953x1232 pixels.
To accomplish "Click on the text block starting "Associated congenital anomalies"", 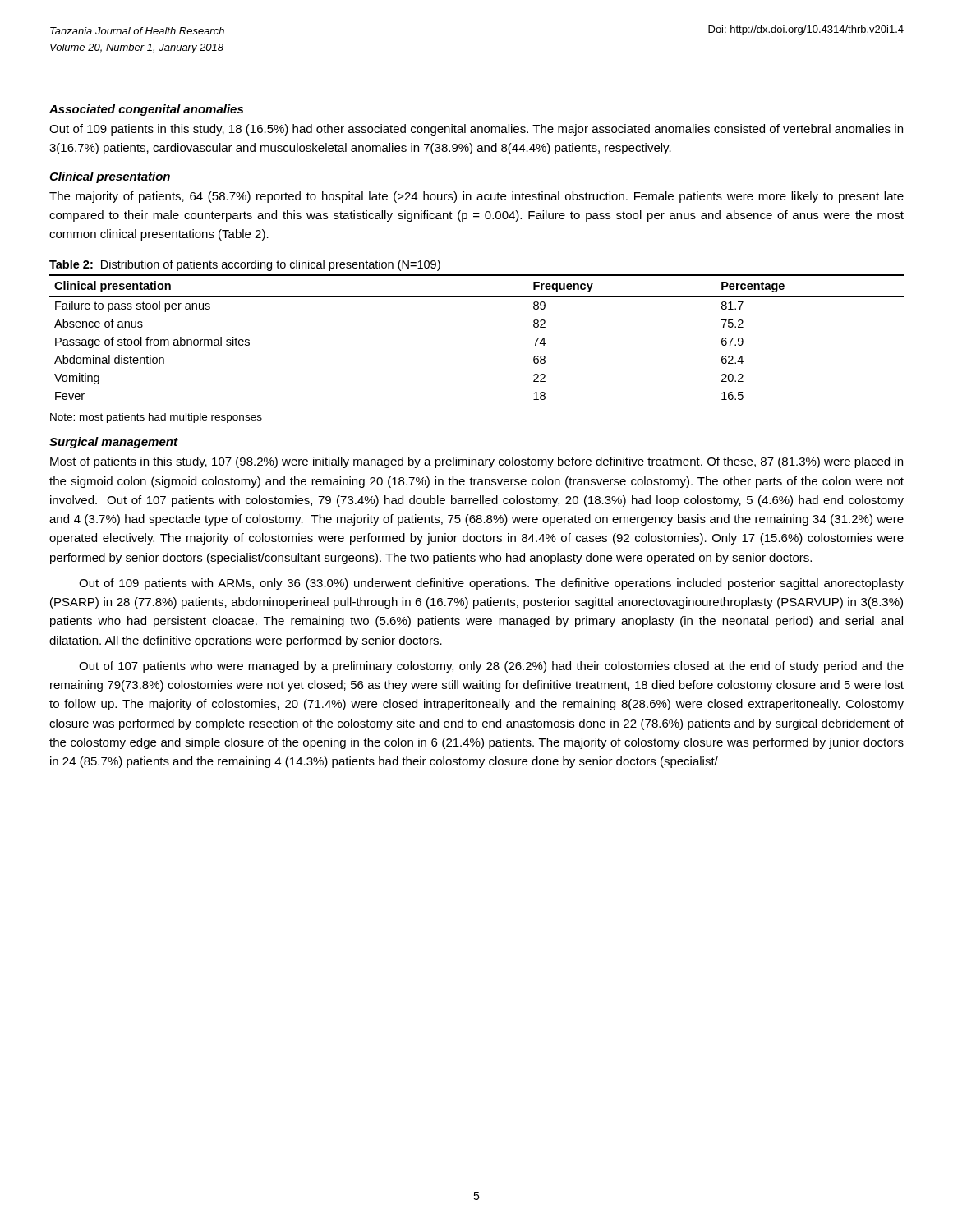I will (147, 109).
